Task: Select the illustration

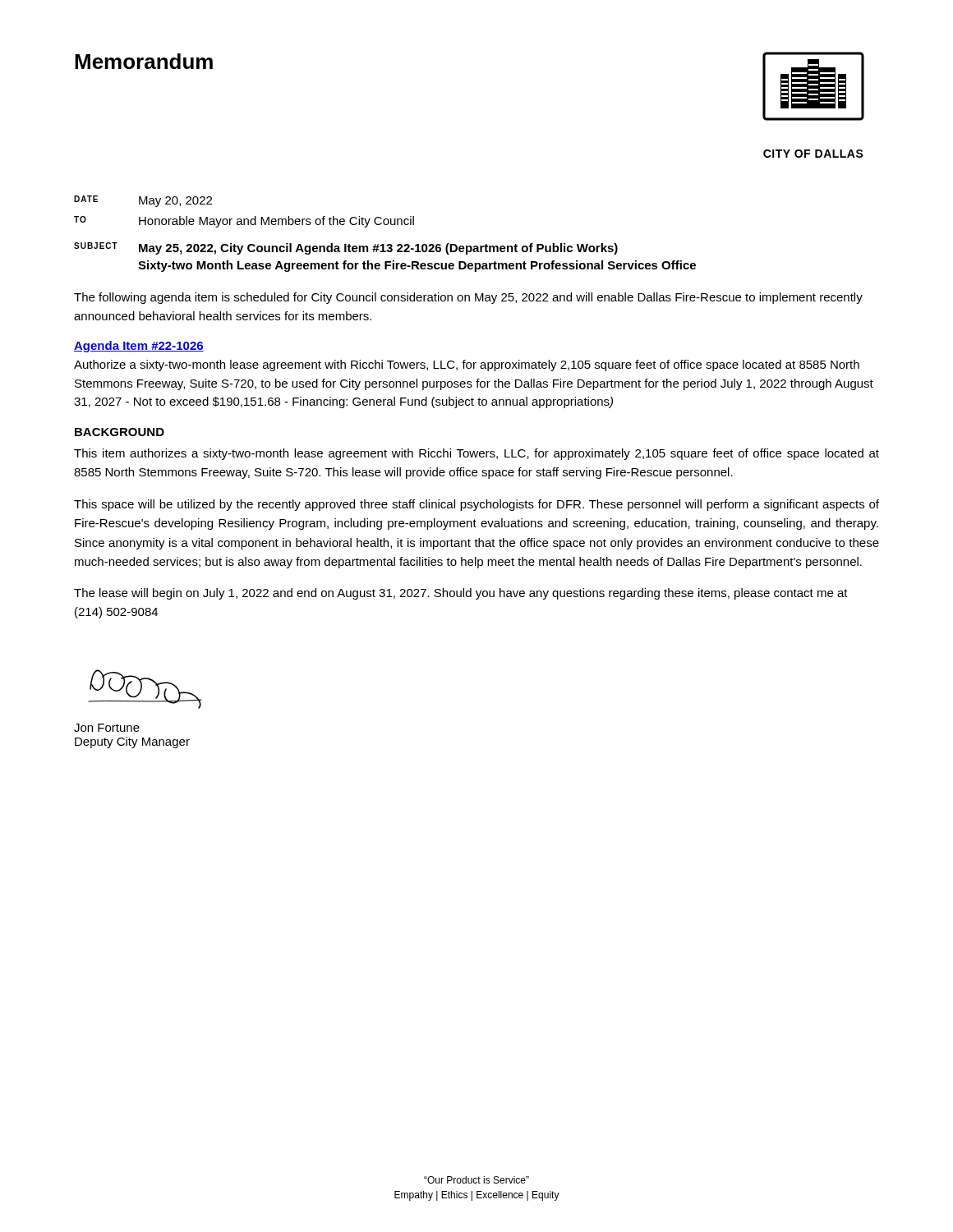Action: point(476,678)
